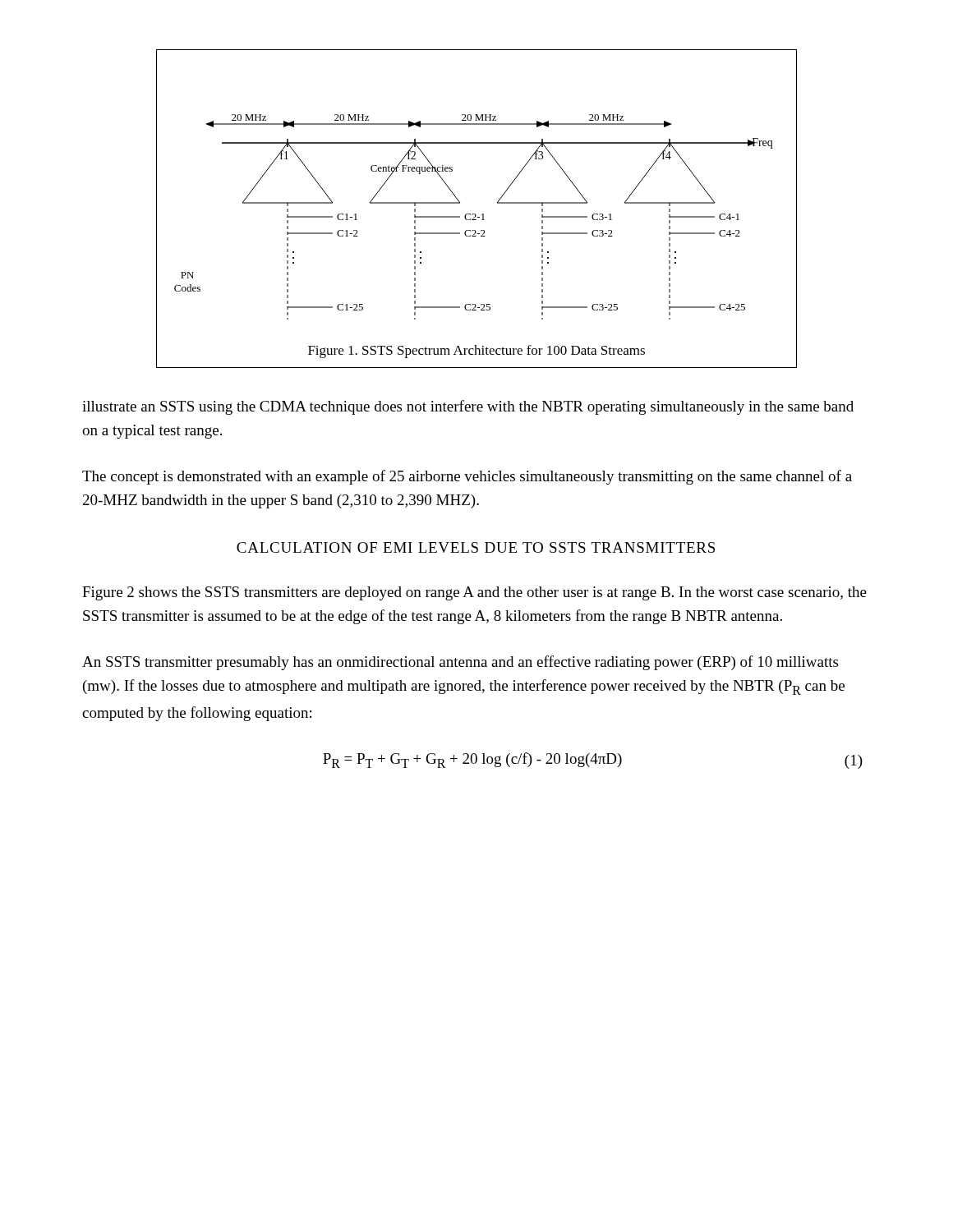This screenshot has width=953, height=1232.
Task: Click the passage that begins "The concept is demonstrated with"
Action: tap(467, 488)
